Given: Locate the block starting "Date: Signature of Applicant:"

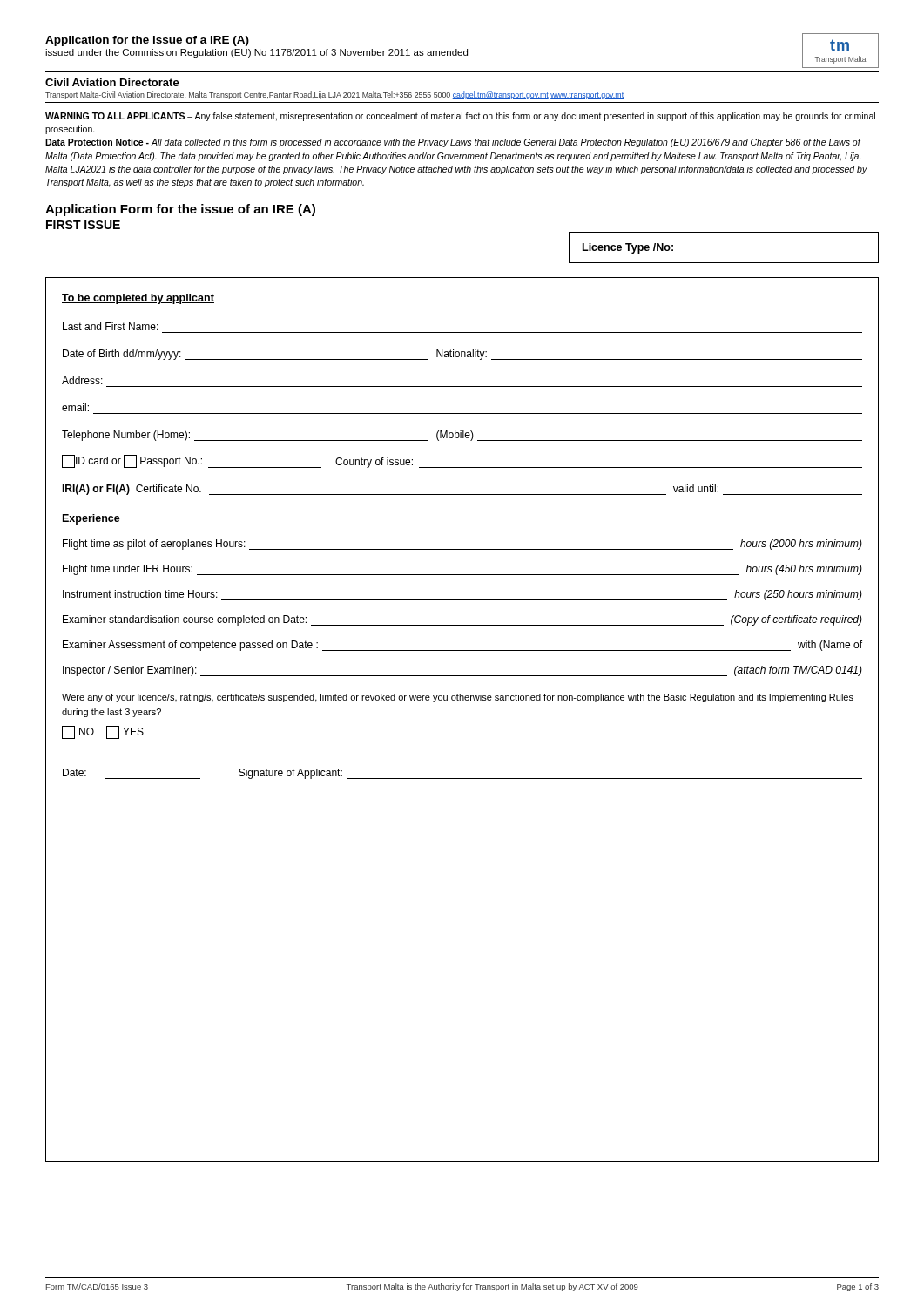Looking at the screenshot, I should pos(462,772).
